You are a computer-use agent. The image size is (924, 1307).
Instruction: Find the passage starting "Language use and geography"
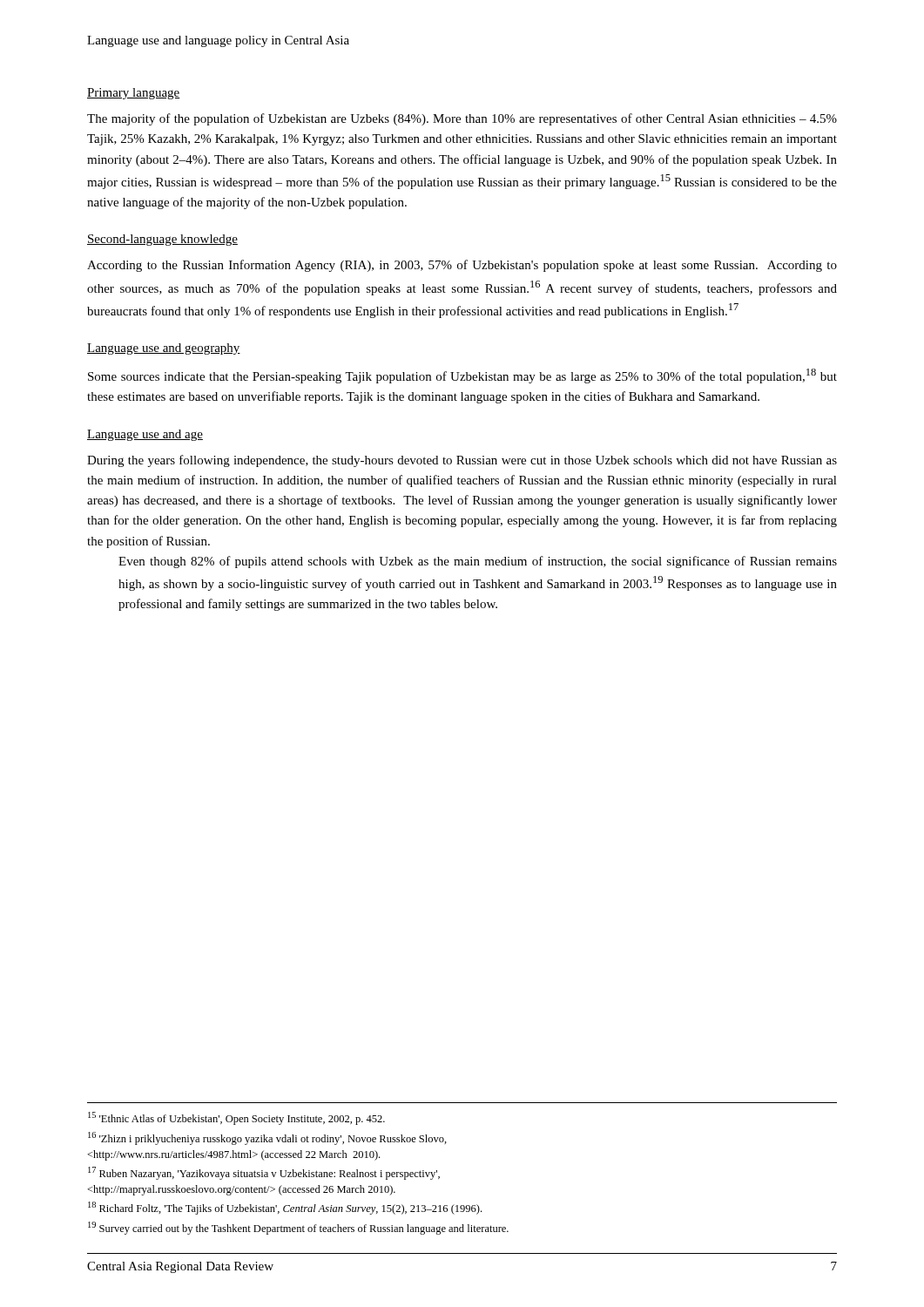(x=163, y=348)
